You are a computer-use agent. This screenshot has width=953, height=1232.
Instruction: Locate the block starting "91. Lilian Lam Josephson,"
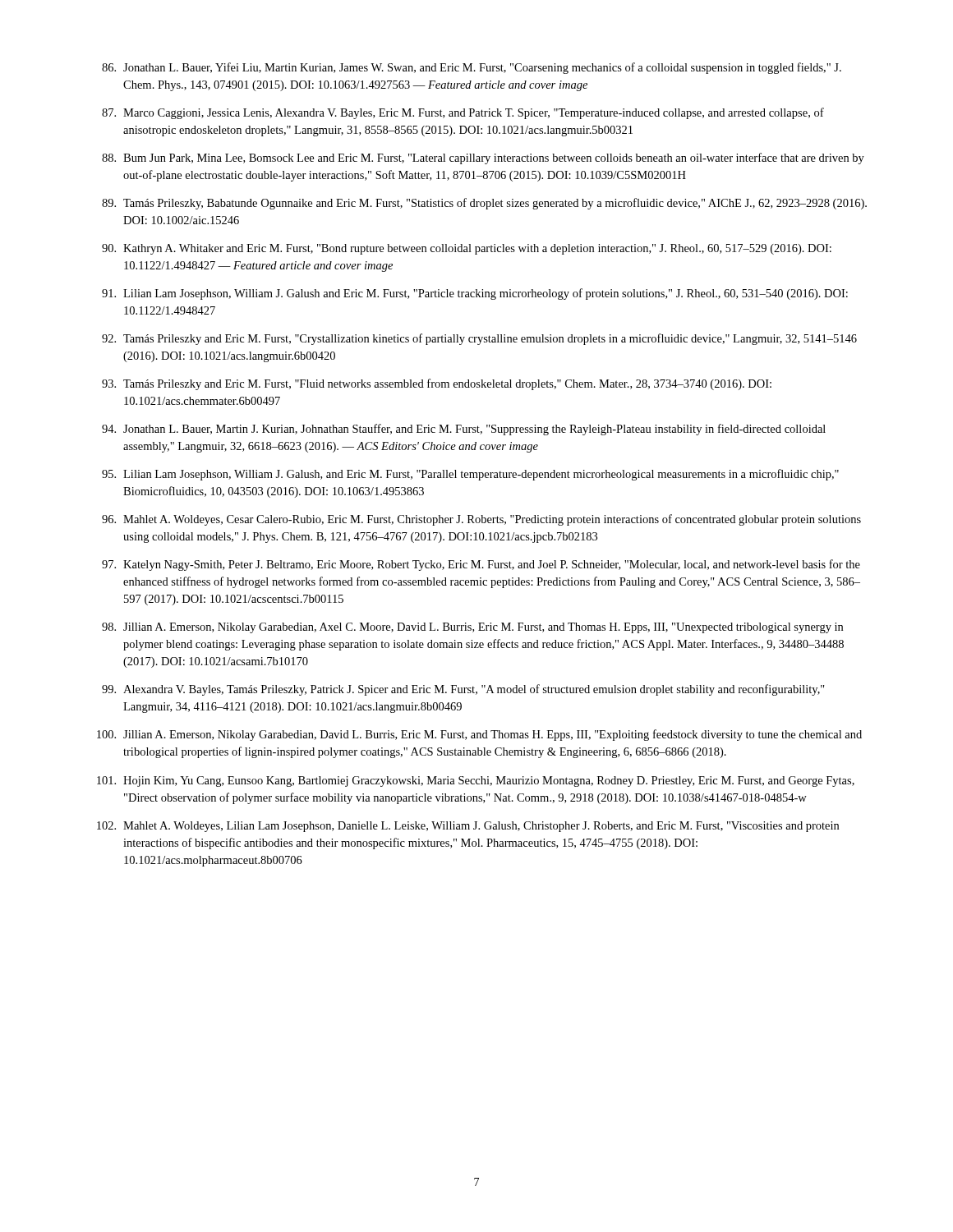(476, 302)
